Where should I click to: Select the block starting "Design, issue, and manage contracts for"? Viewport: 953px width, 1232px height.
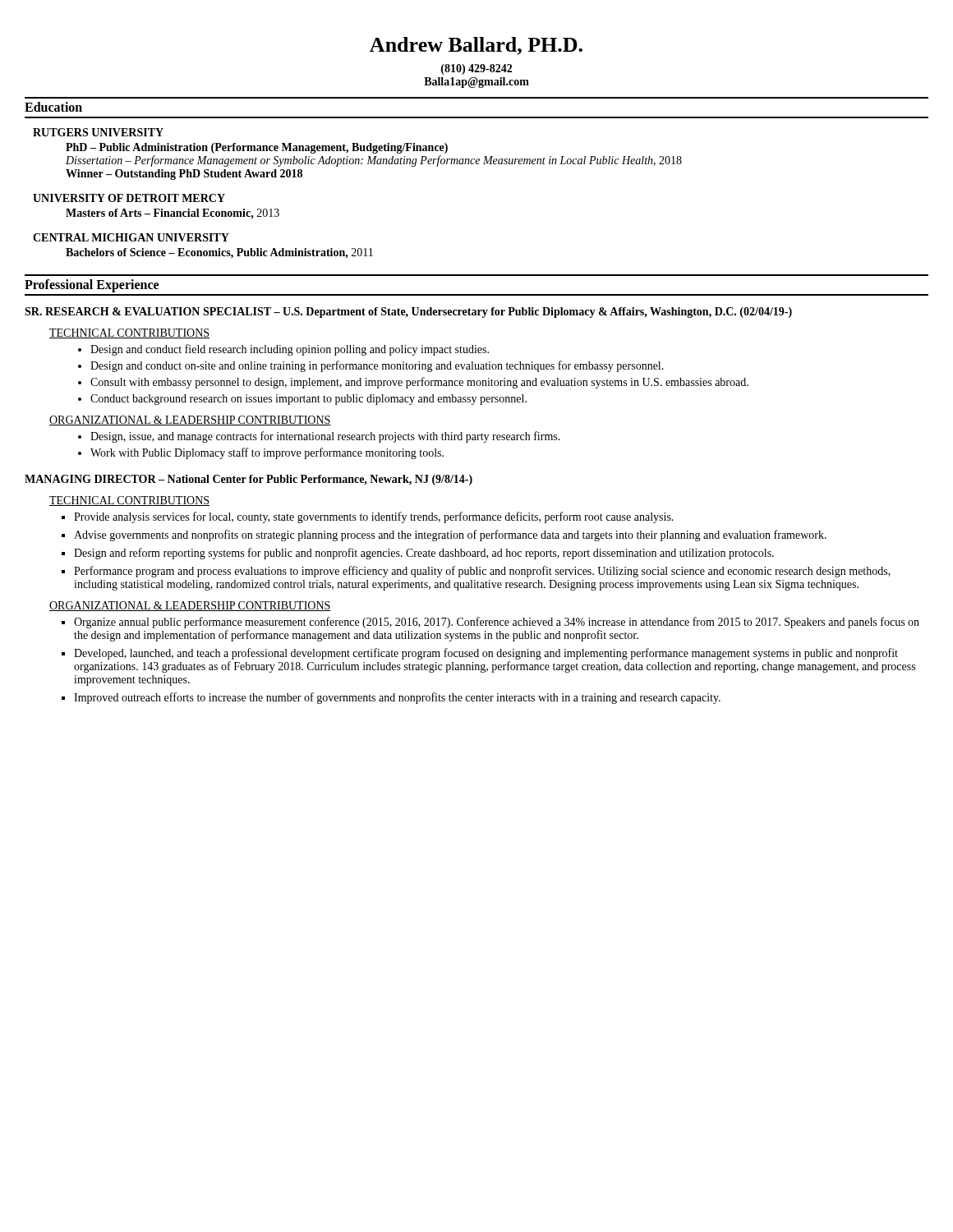coord(325,436)
